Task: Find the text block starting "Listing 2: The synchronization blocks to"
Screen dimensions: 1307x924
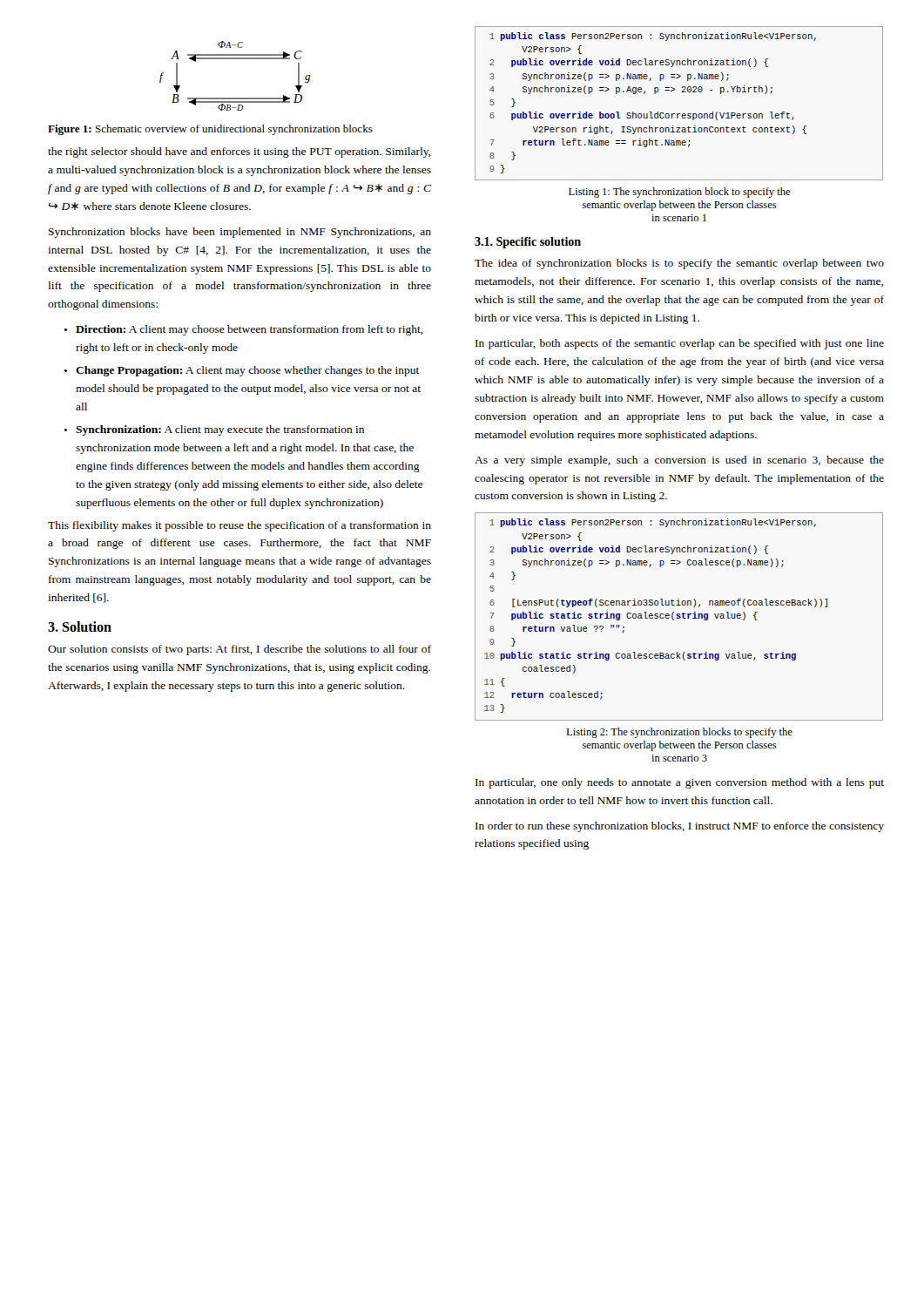Action: coord(679,745)
